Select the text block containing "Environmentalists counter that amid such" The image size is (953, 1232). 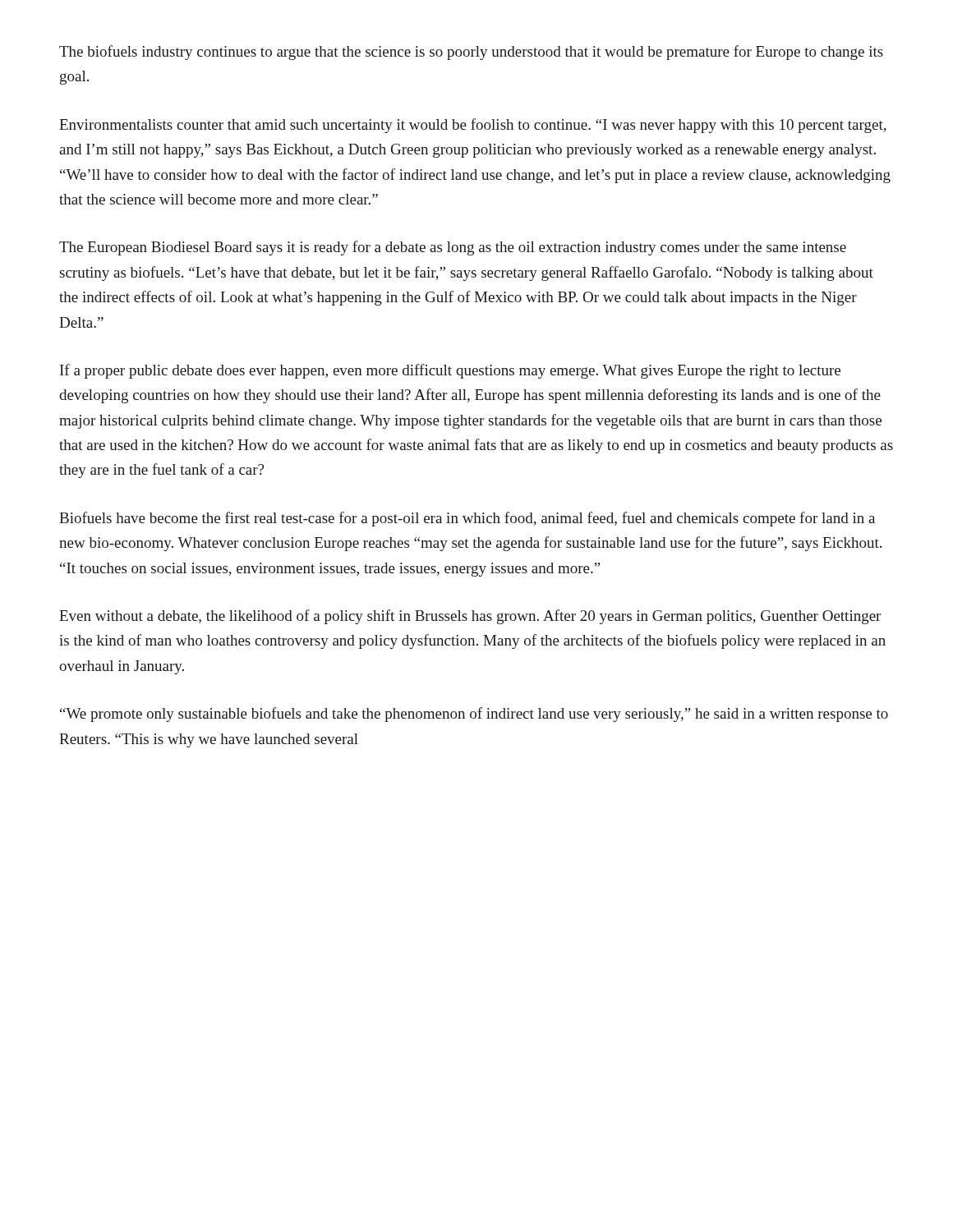pos(475,162)
